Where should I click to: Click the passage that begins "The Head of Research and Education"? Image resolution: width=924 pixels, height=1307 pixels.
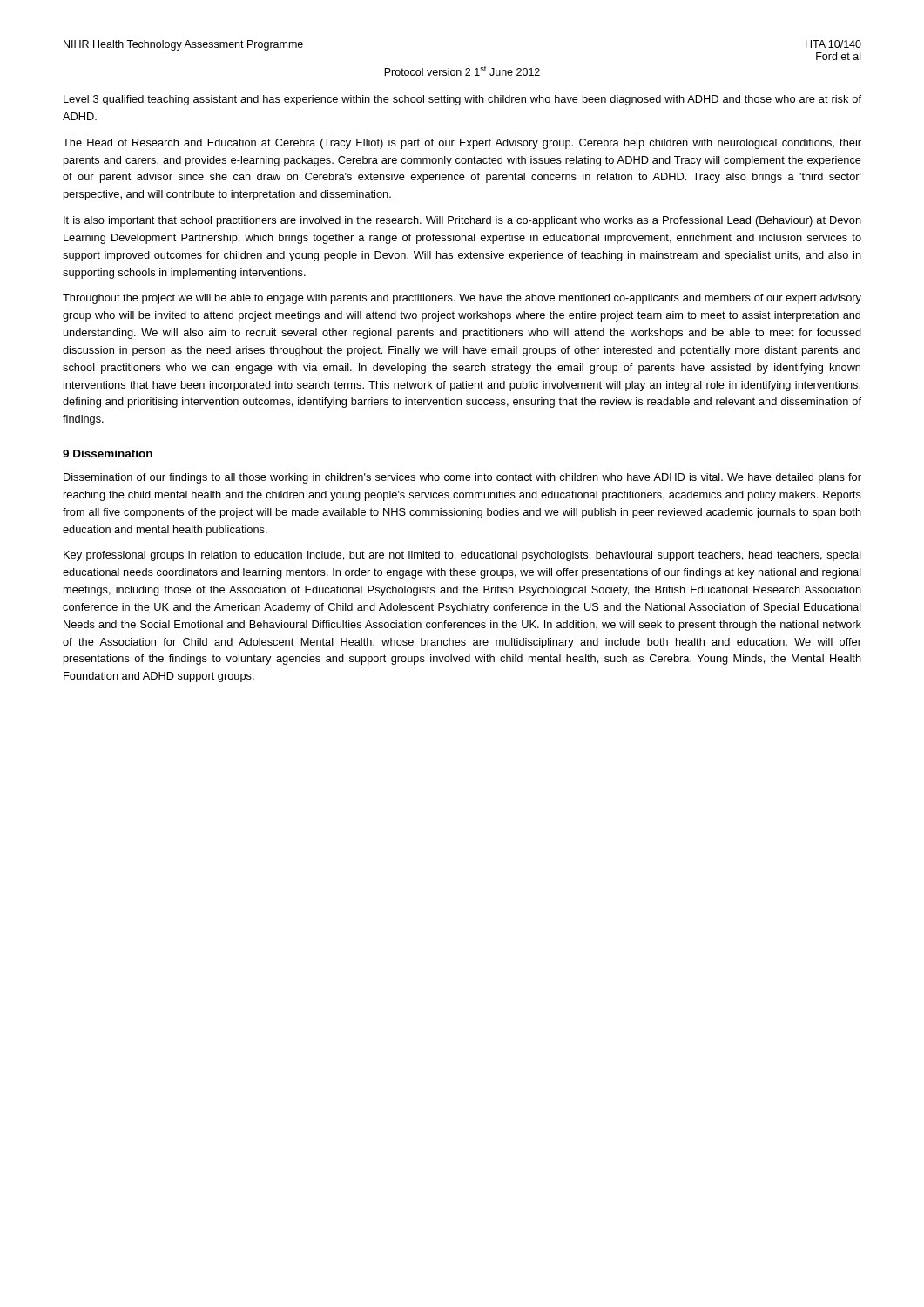pyautogui.click(x=462, y=168)
